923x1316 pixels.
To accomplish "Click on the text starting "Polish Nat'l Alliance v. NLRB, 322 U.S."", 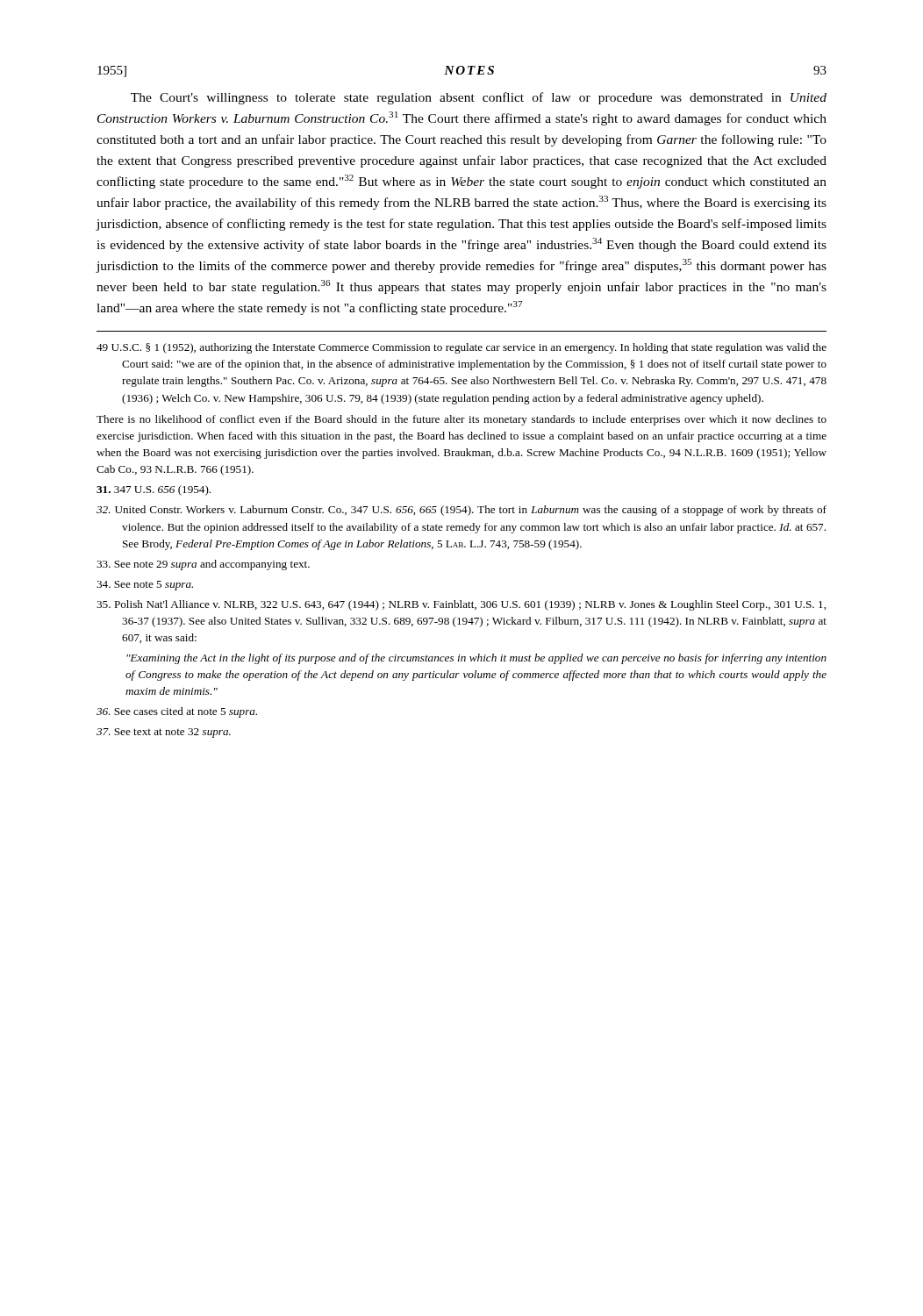I will click(462, 648).
